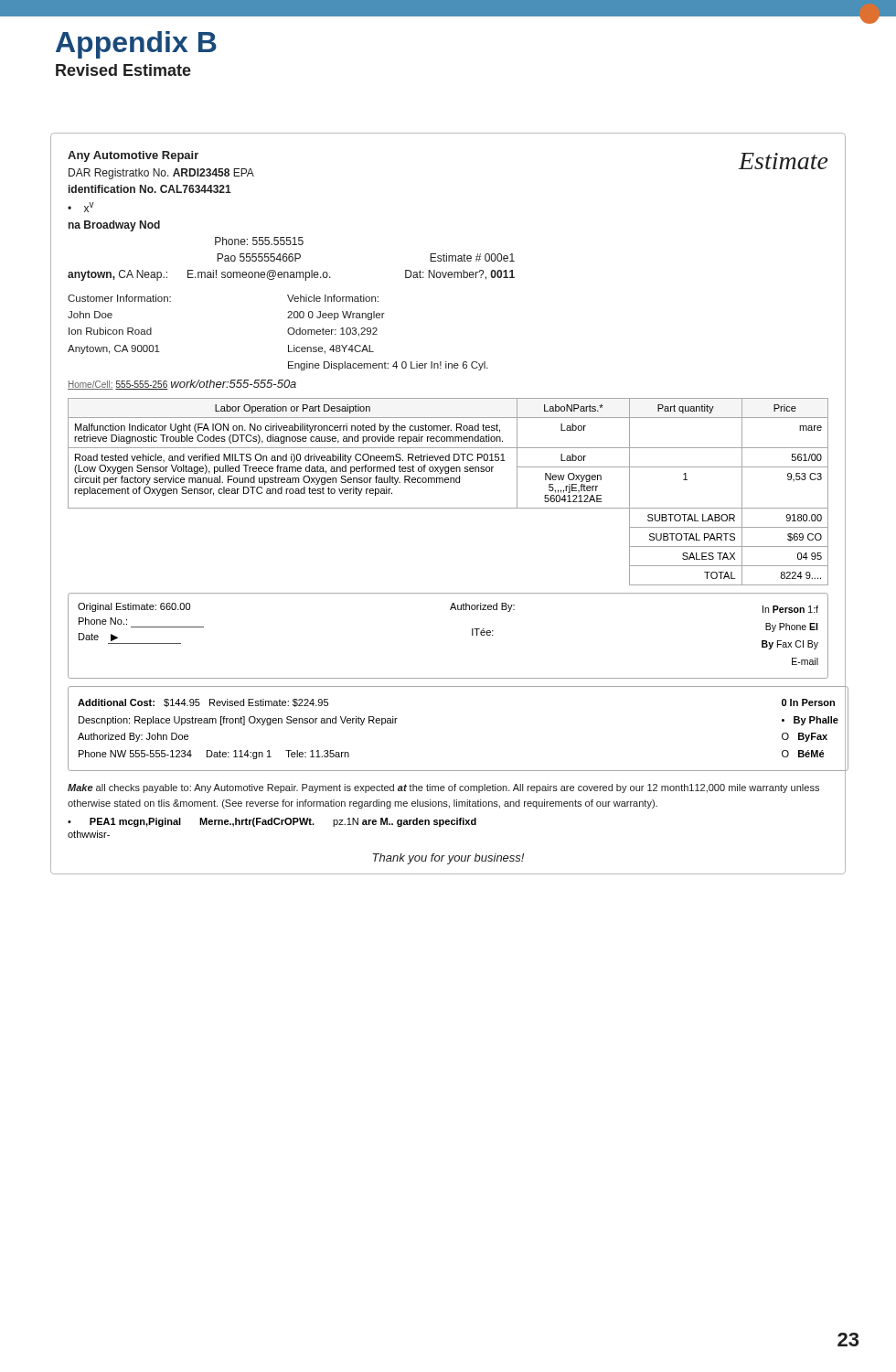Viewport: 896px width, 1372px height.
Task: Locate the text block that says "• PEA1 mcgn,Piginal Merne.,hrtr(FadCrOPWt. pz.1N"
Action: pyautogui.click(x=272, y=821)
